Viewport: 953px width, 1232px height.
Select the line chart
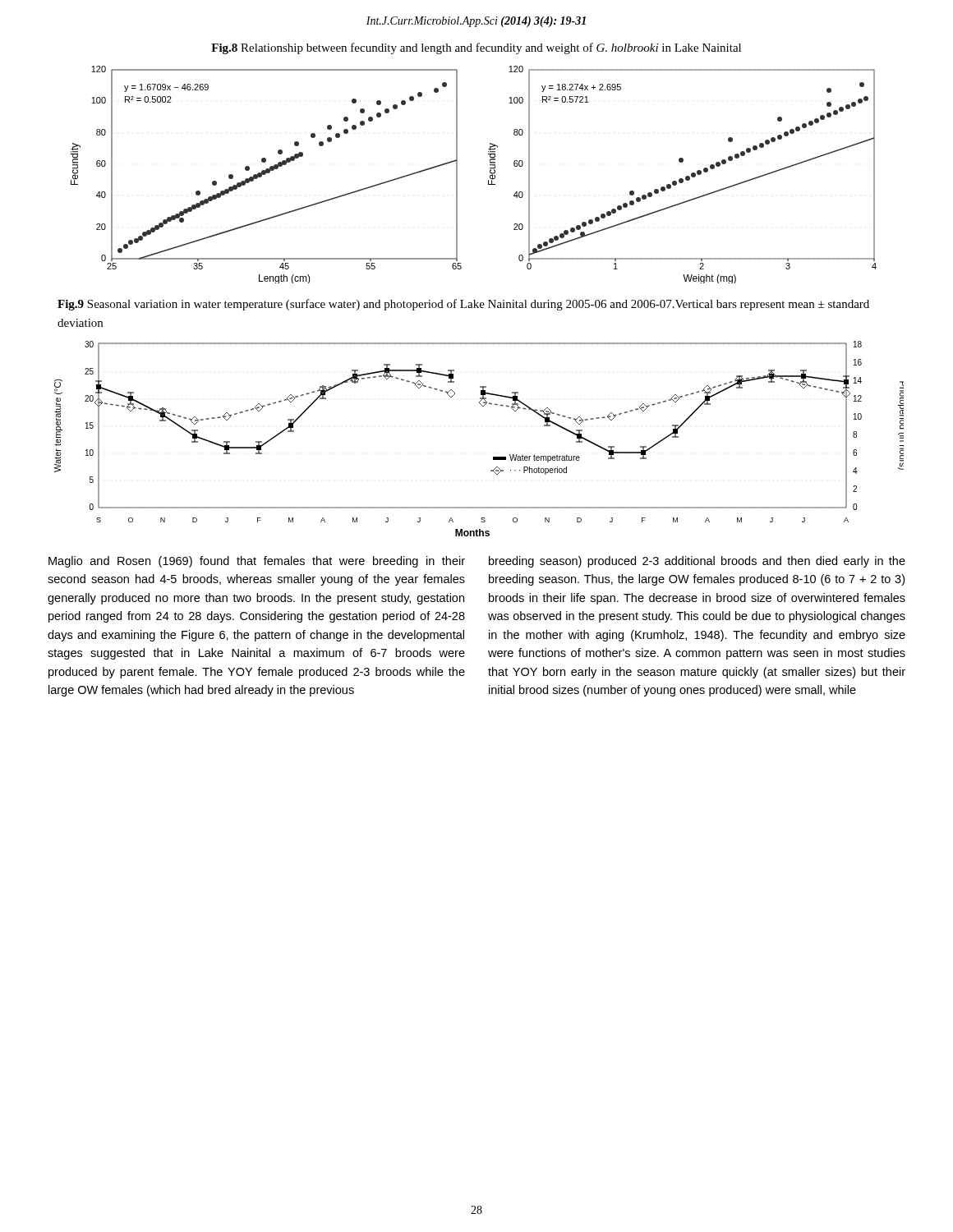pos(476,439)
